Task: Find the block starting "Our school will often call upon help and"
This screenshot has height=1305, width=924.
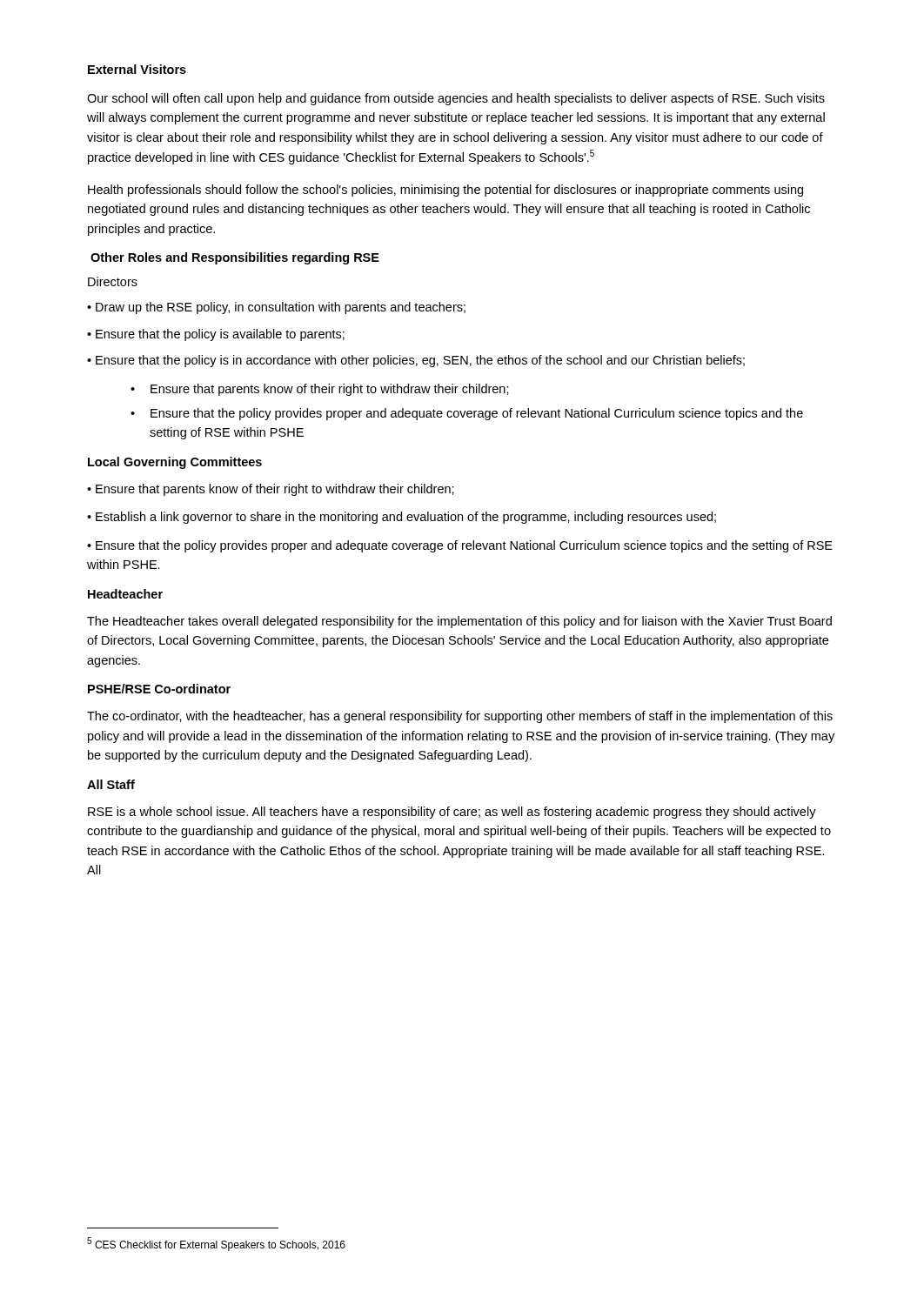Action: [x=456, y=128]
